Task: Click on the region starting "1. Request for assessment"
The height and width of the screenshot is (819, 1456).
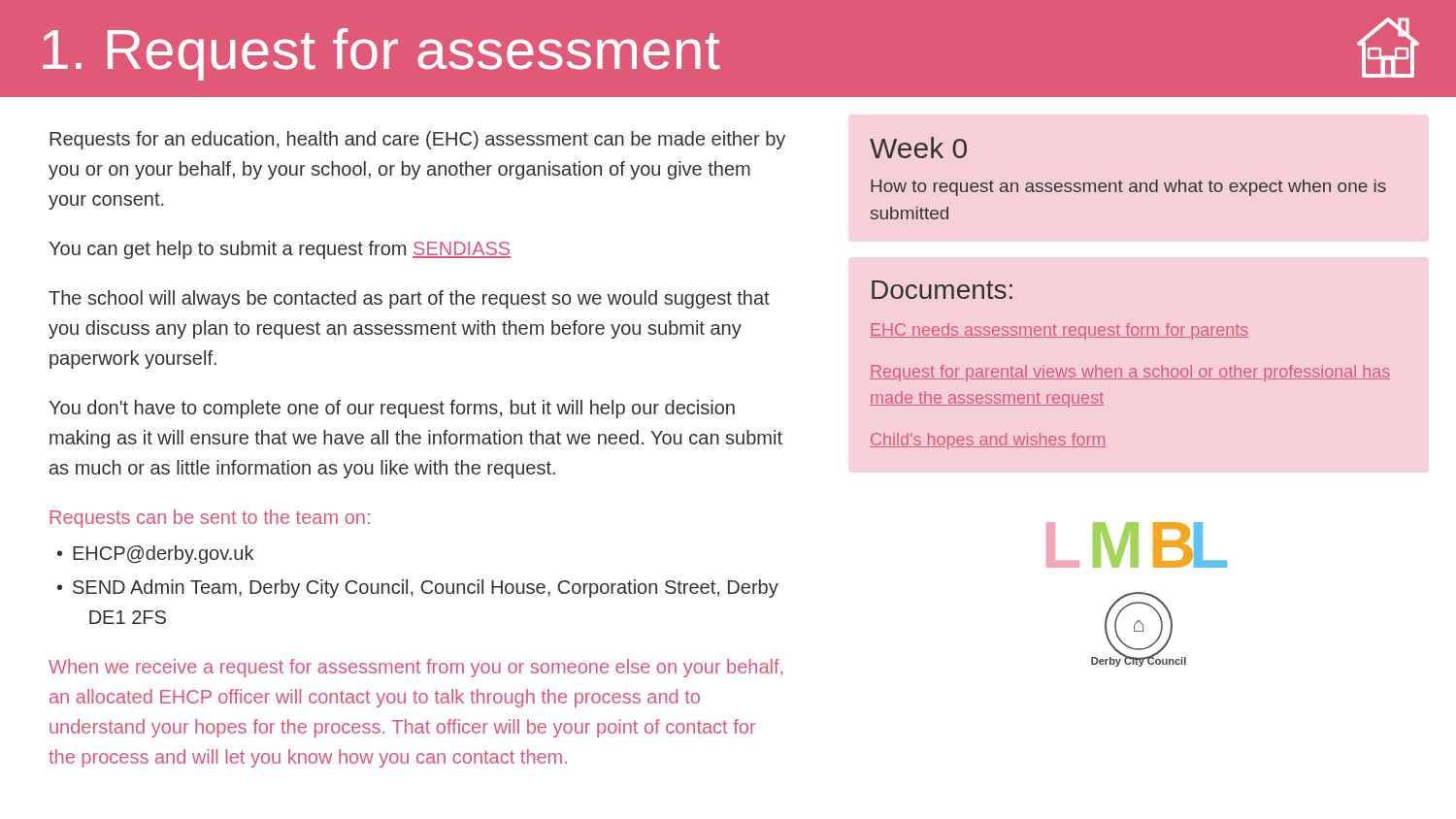Action: 733,48
